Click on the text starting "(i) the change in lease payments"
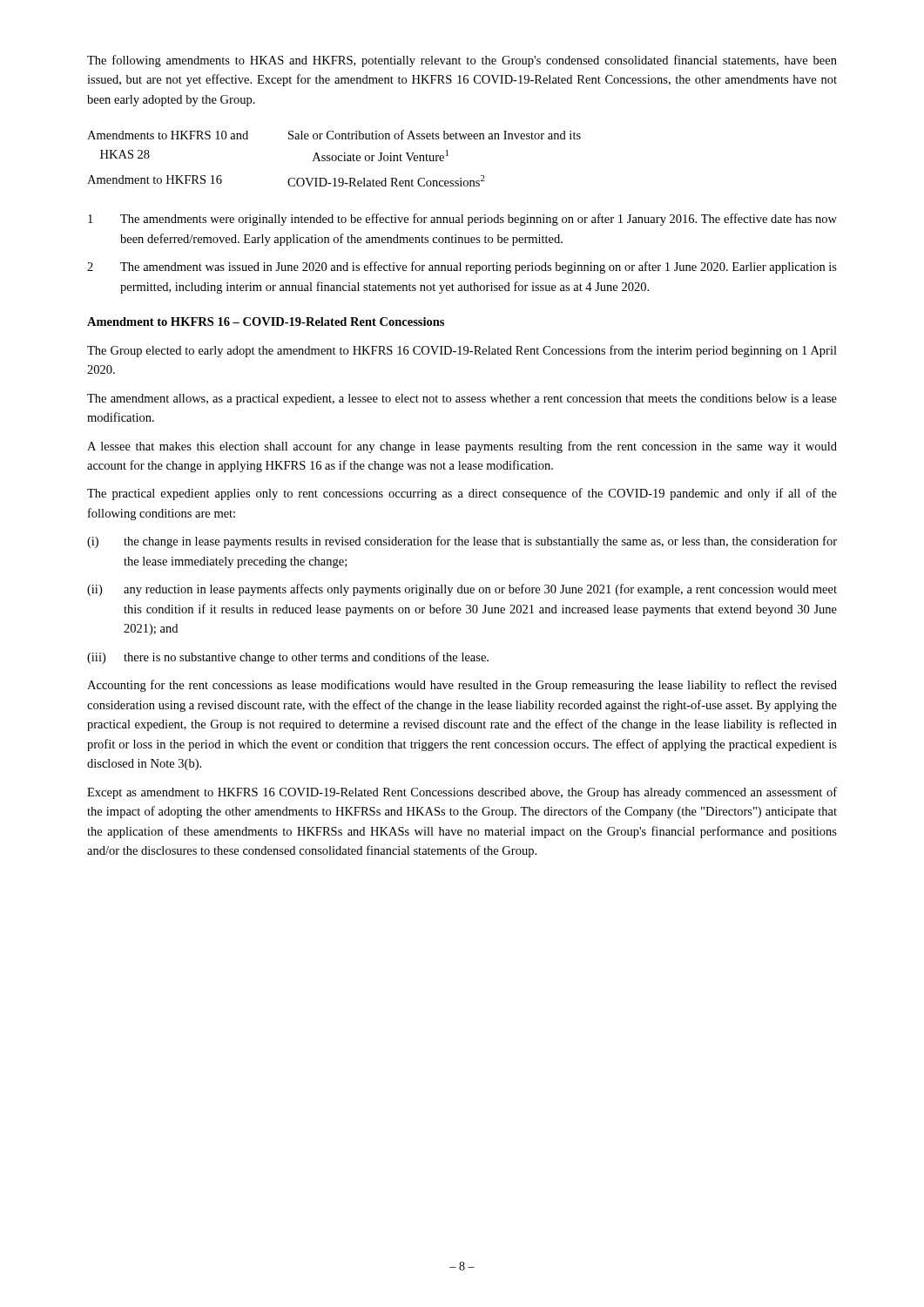924x1307 pixels. pyautogui.click(x=462, y=551)
